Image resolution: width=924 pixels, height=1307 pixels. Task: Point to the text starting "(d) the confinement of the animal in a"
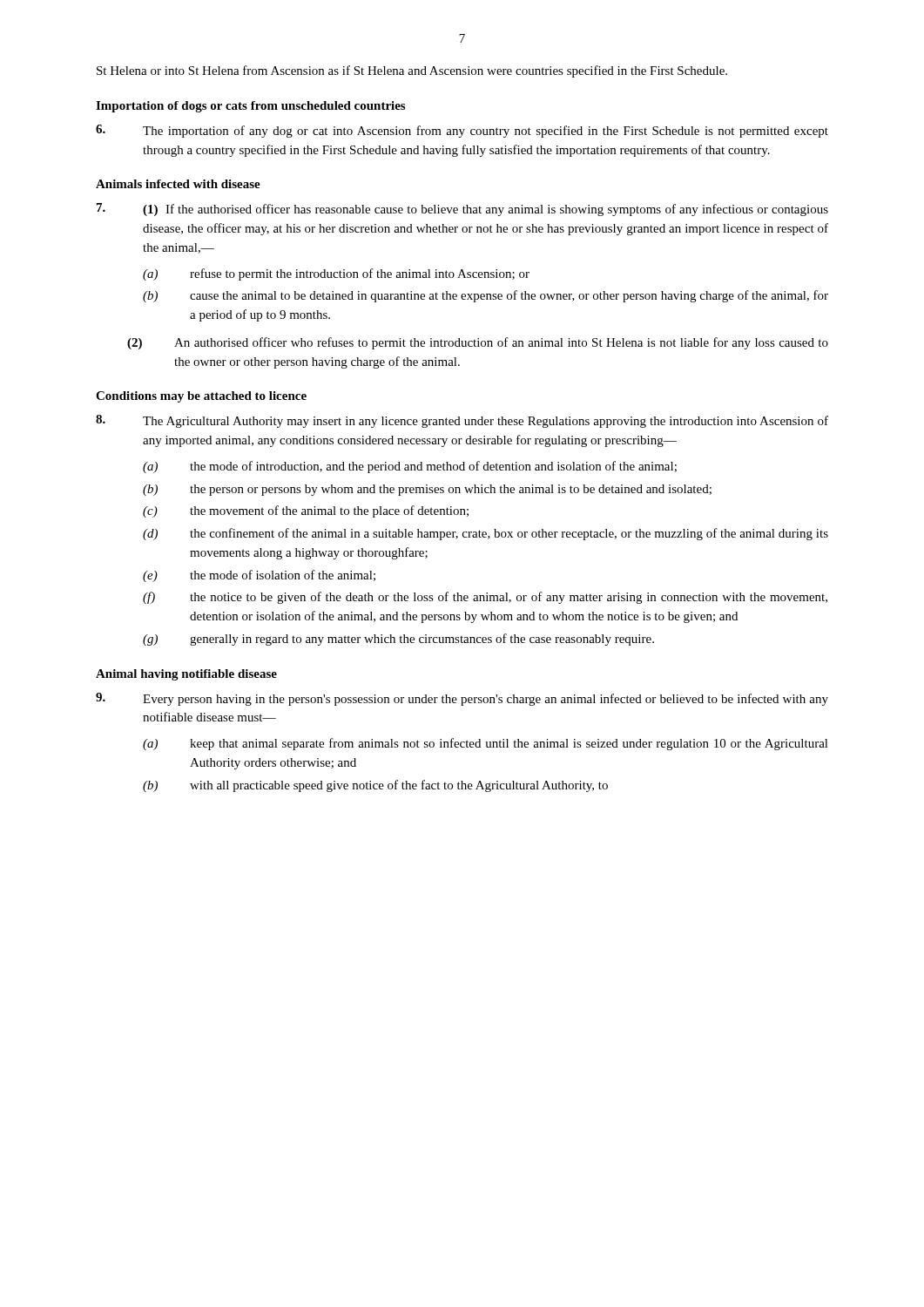pyautogui.click(x=462, y=543)
